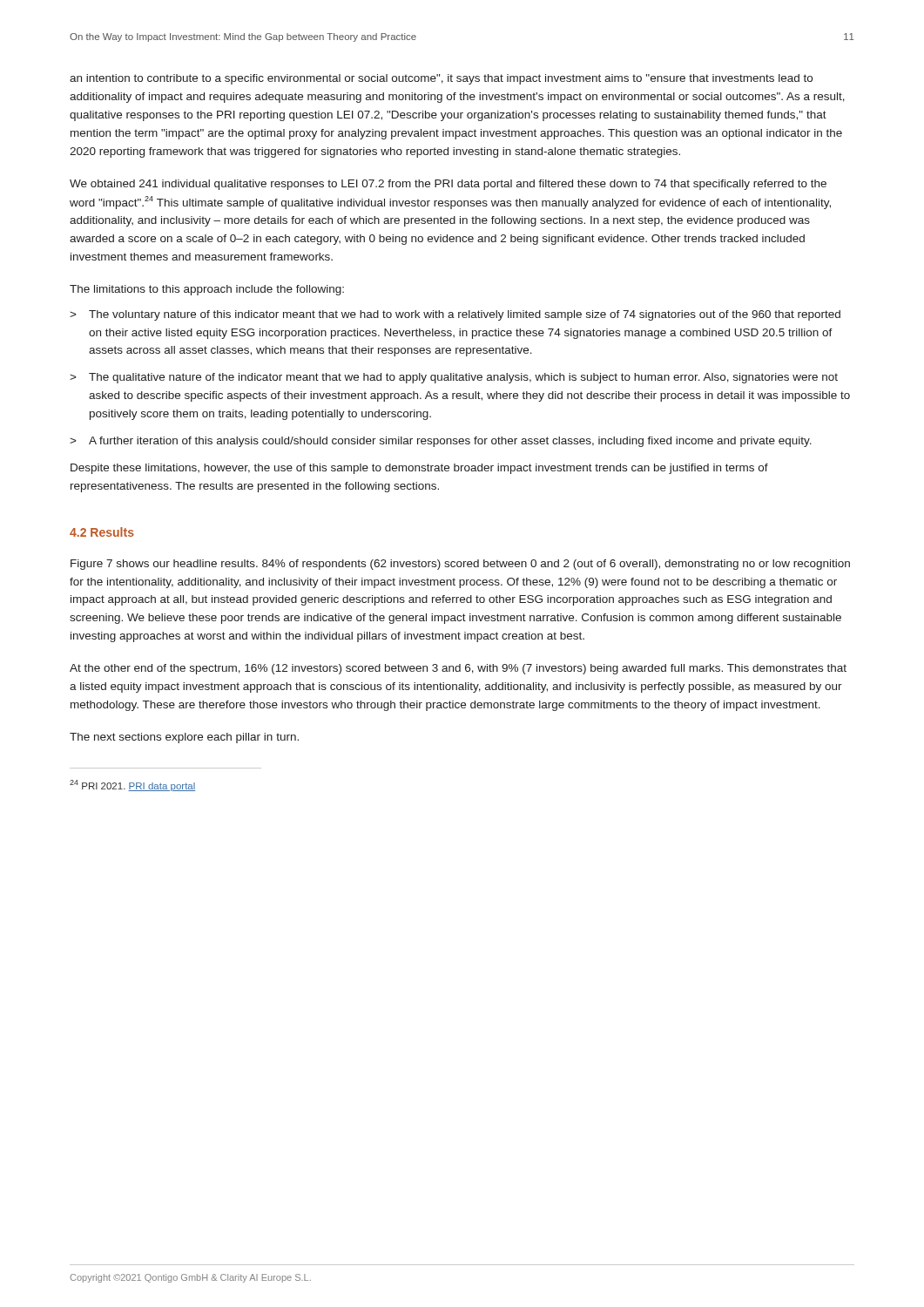Image resolution: width=924 pixels, height=1307 pixels.
Task: Click on the list item containing "> A further"
Action: tap(462, 441)
